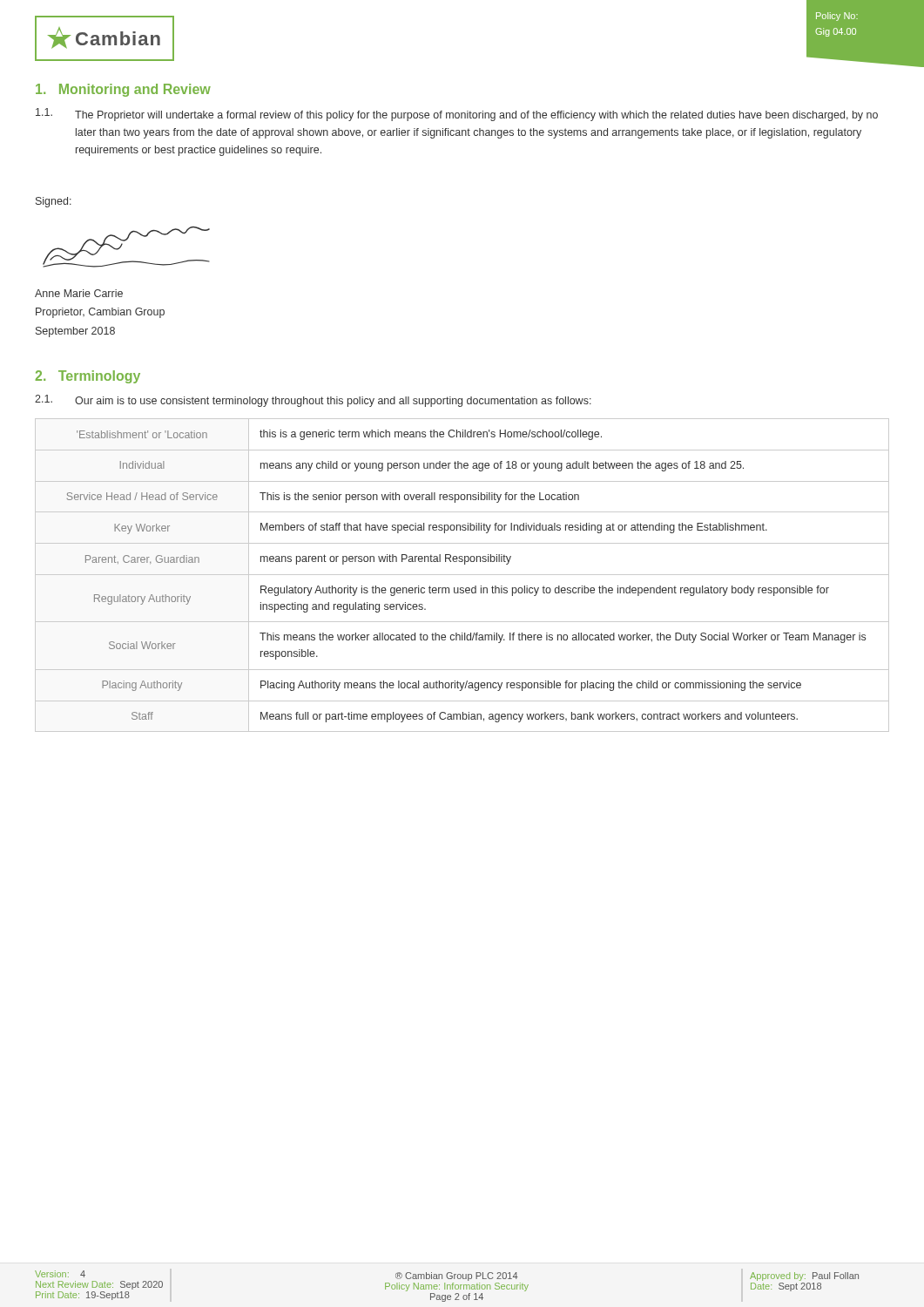The image size is (924, 1307).
Task: Select the text block containing "1. Our aim is to use consistent terminology"
Action: pos(313,401)
